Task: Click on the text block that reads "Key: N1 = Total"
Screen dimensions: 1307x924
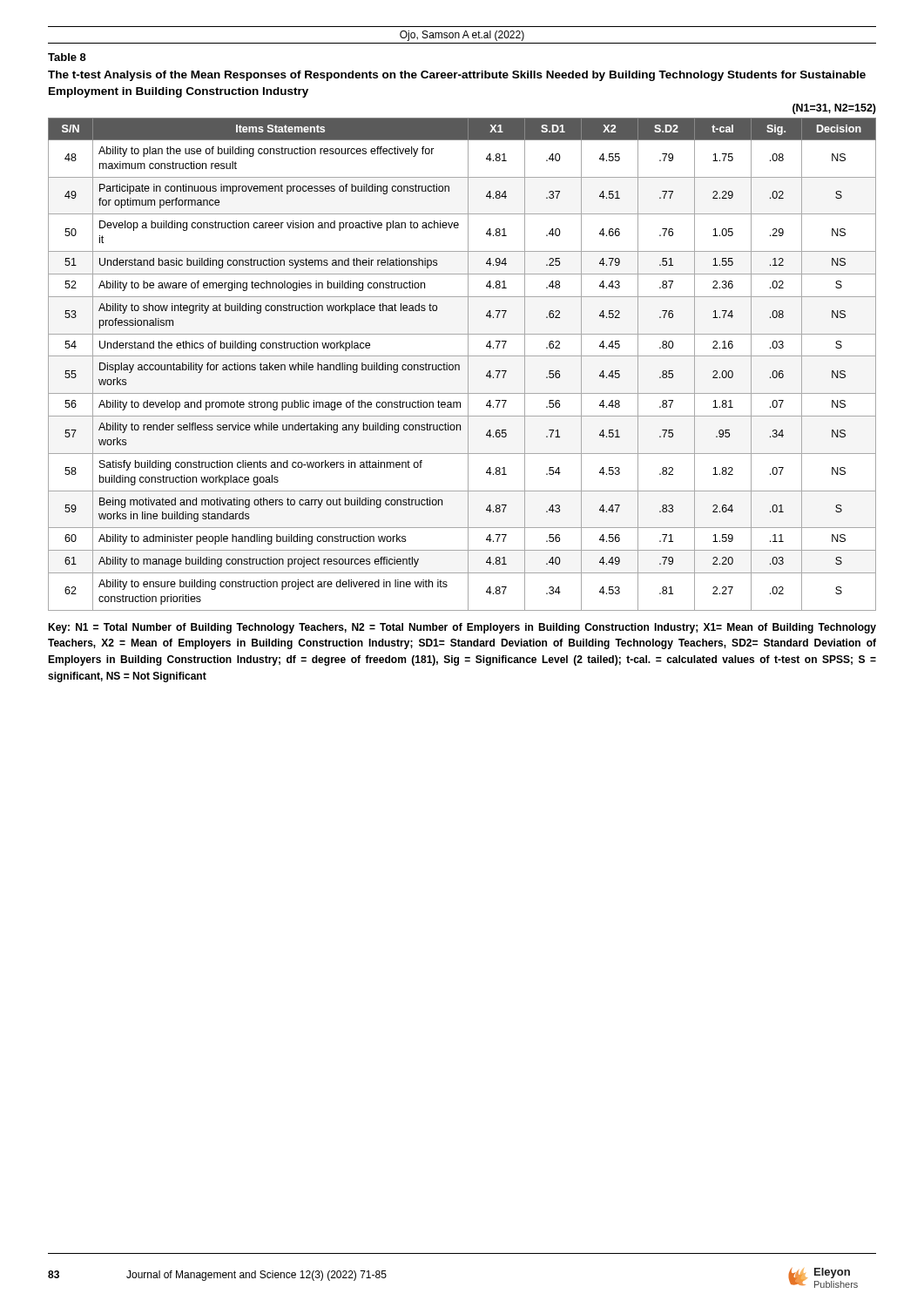Action: (462, 651)
